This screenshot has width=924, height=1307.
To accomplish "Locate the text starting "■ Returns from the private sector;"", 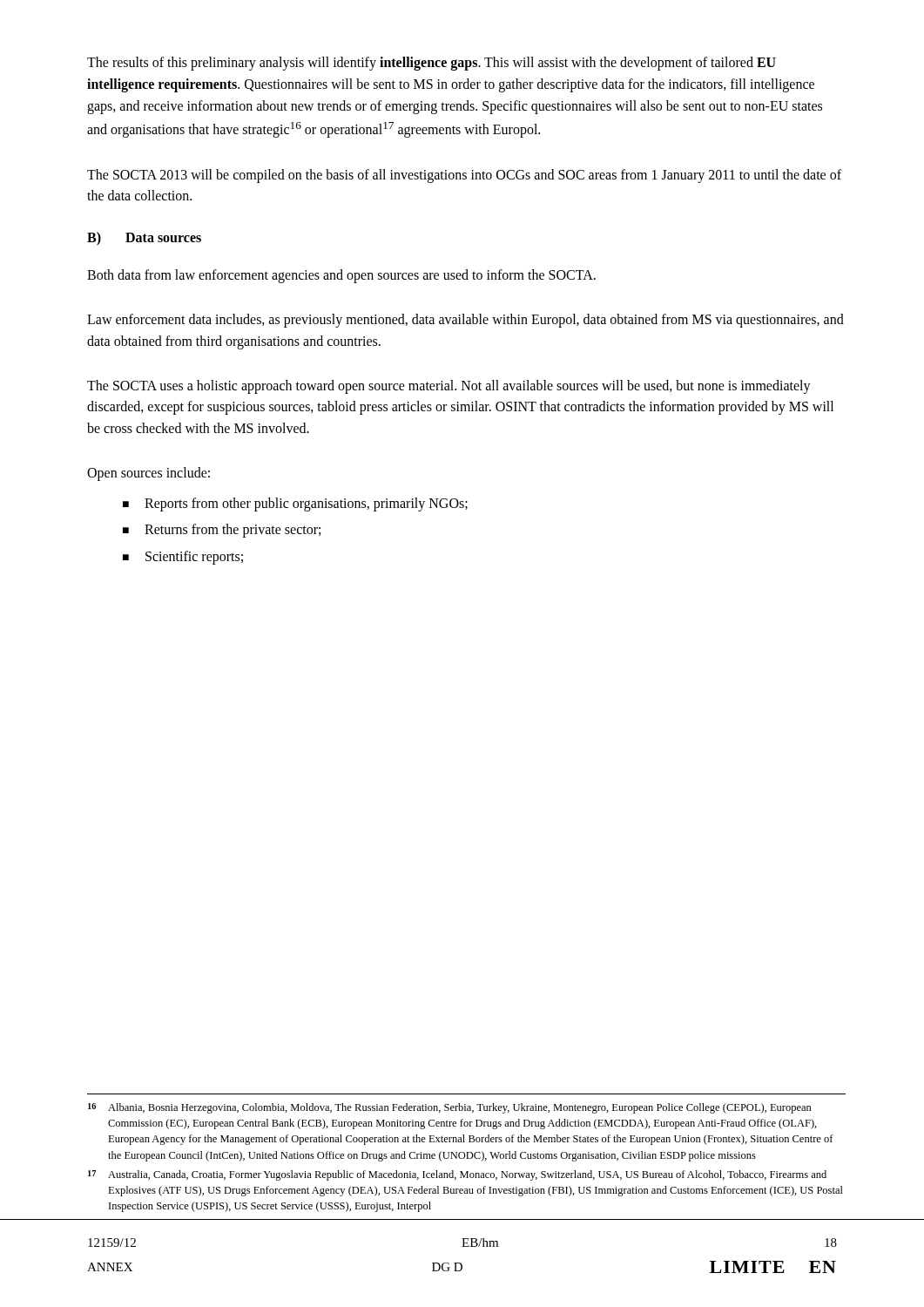I will 222,531.
